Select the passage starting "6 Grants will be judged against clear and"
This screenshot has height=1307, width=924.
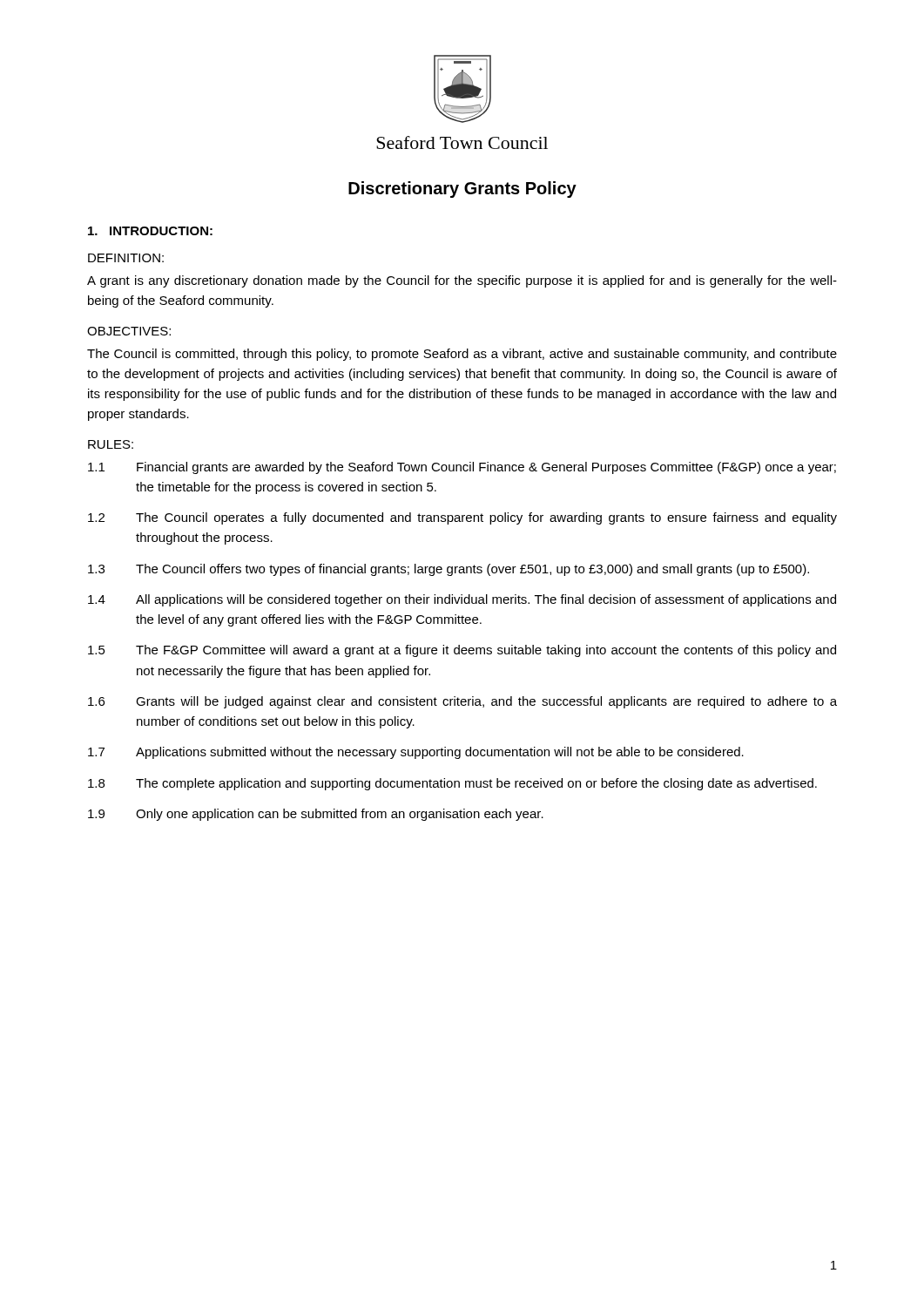(462, 711)
